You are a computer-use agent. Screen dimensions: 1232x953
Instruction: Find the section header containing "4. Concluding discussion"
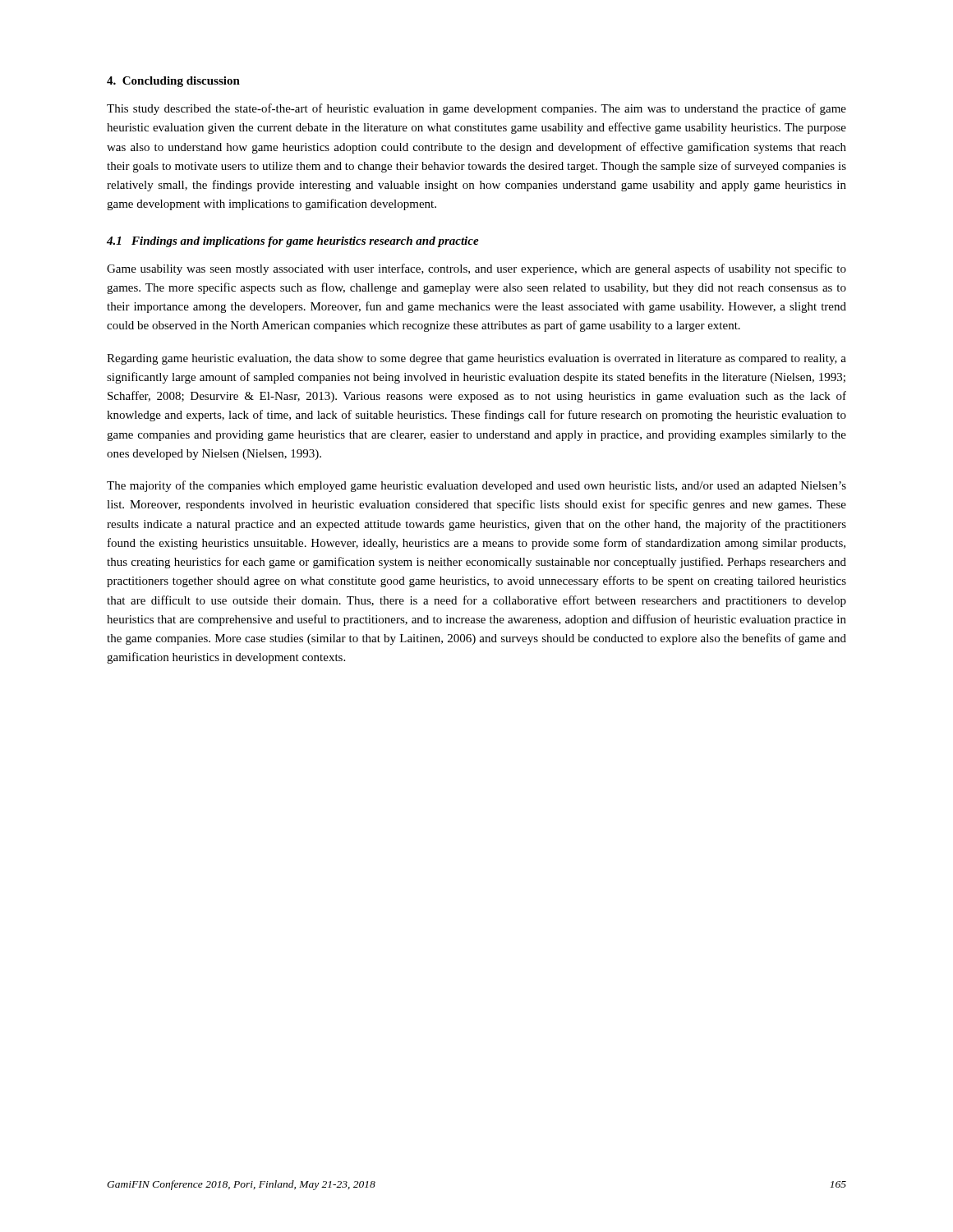pyautogui.click(x=173, y=81)
